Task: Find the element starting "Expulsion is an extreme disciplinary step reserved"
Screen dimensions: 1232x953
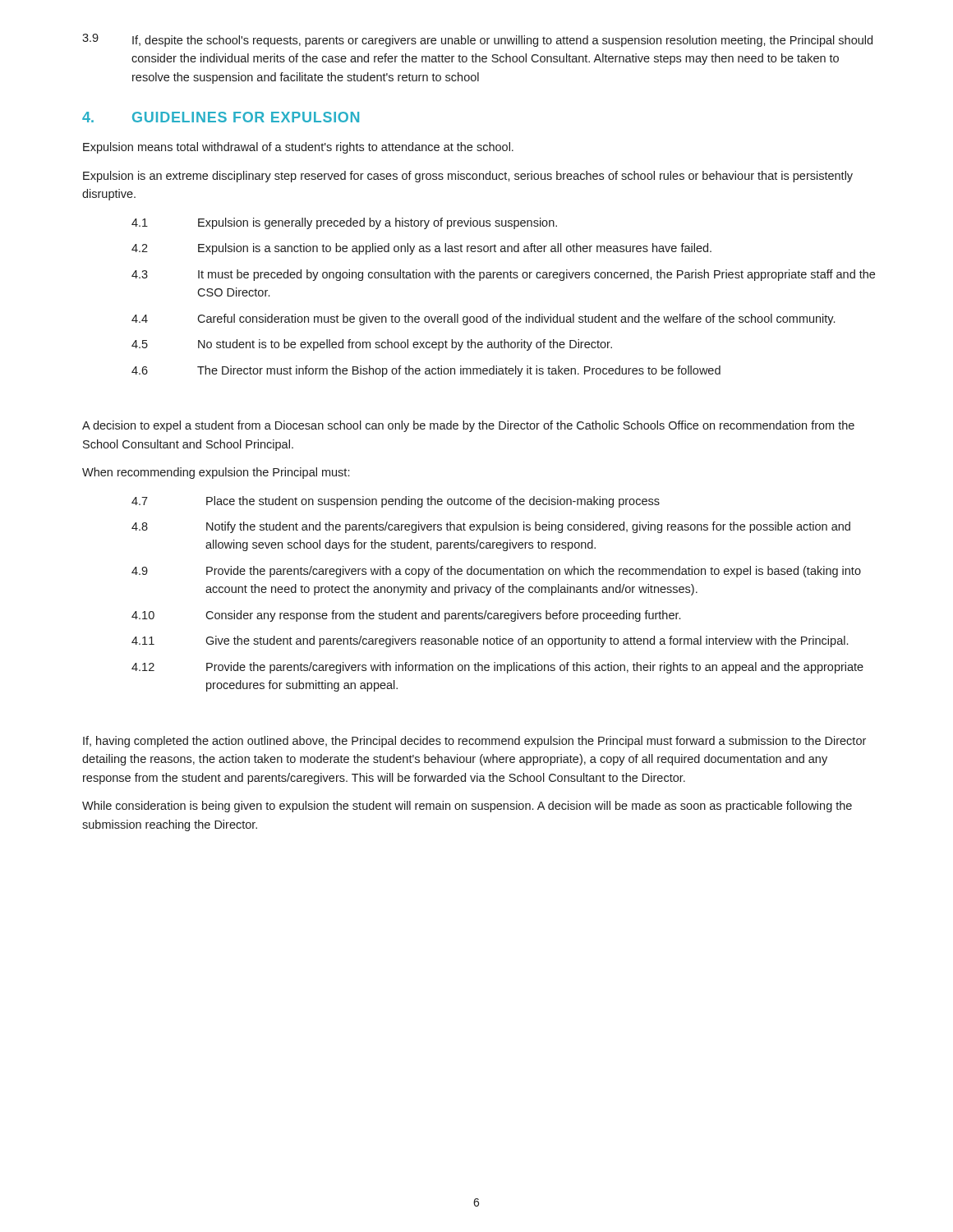Action: (467, 185)
